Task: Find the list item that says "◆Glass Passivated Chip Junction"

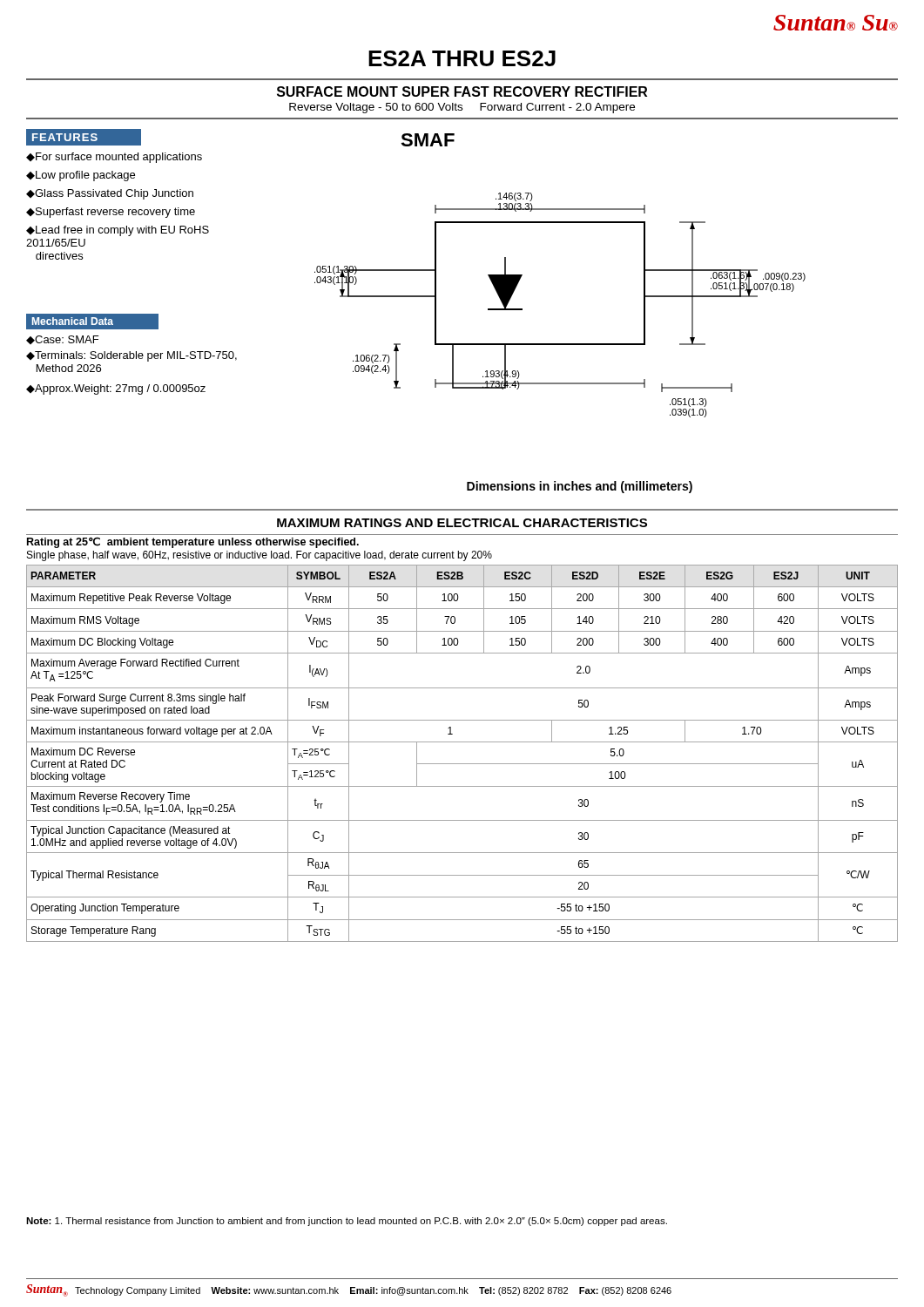Action: [110, 193]
